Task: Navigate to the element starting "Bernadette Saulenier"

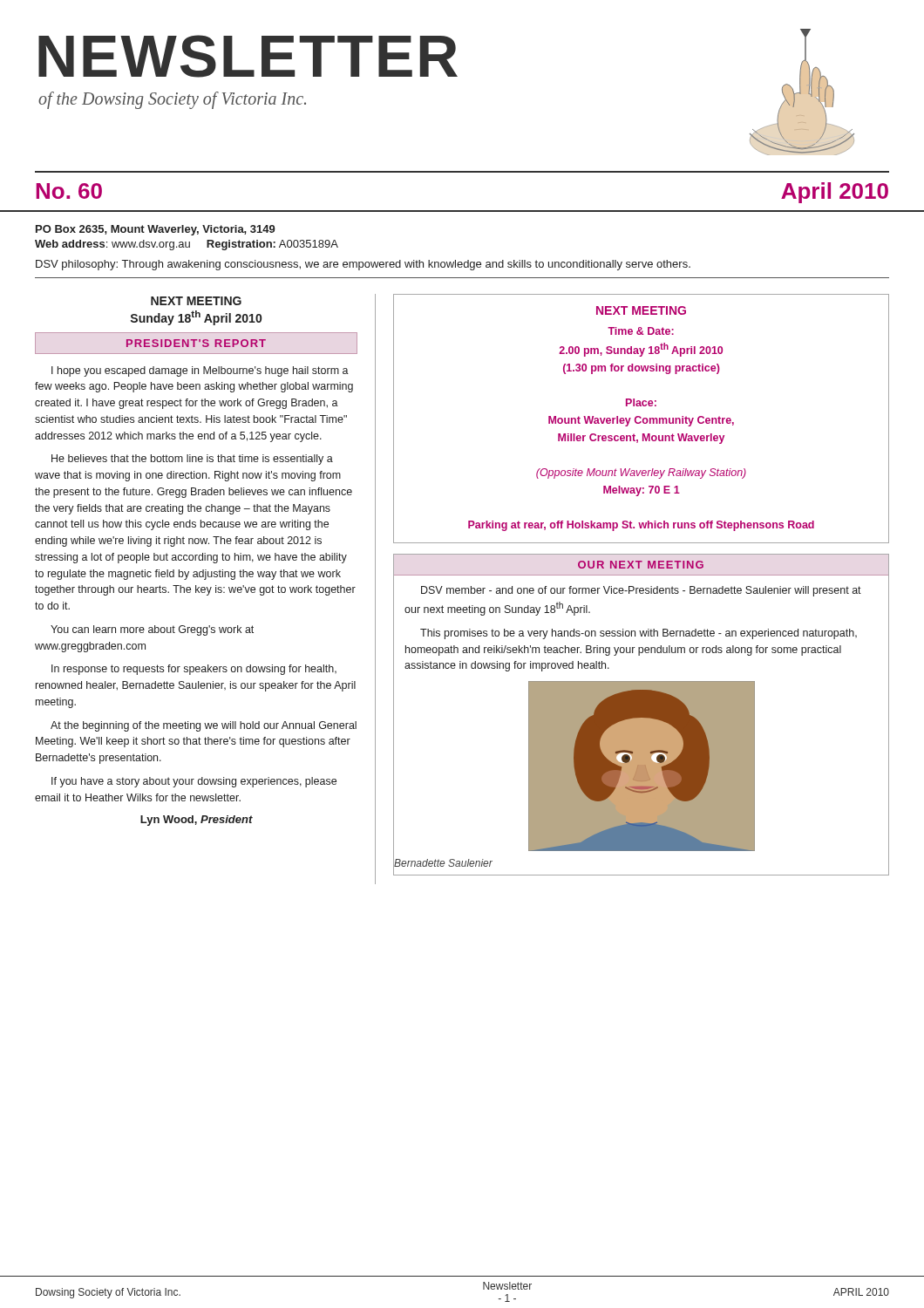Action: (x=443, y=863)
